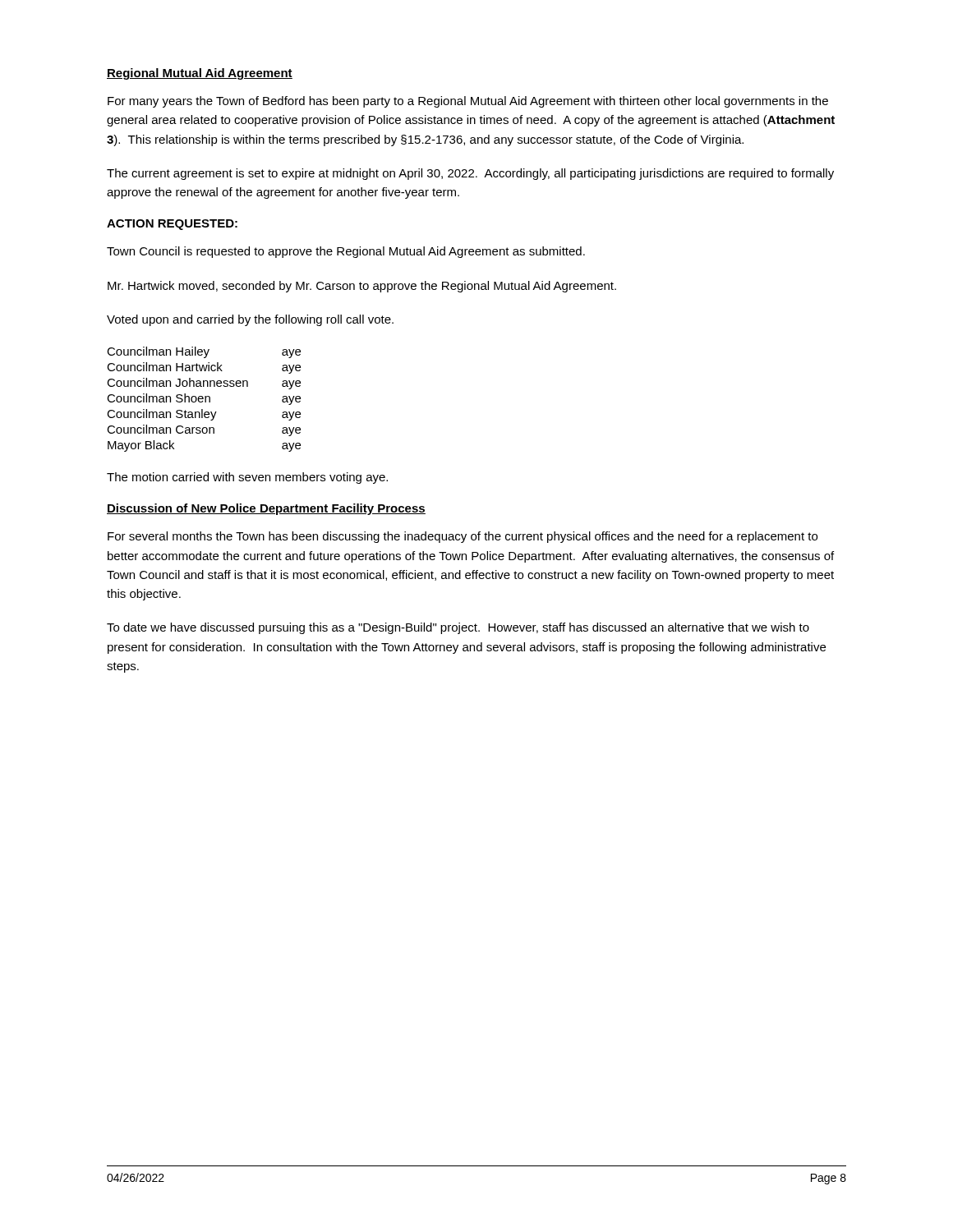Screen dimensions: 1232x953
Task: Click on the passage starting "To date we have discussed"
Action: [467, 646]
